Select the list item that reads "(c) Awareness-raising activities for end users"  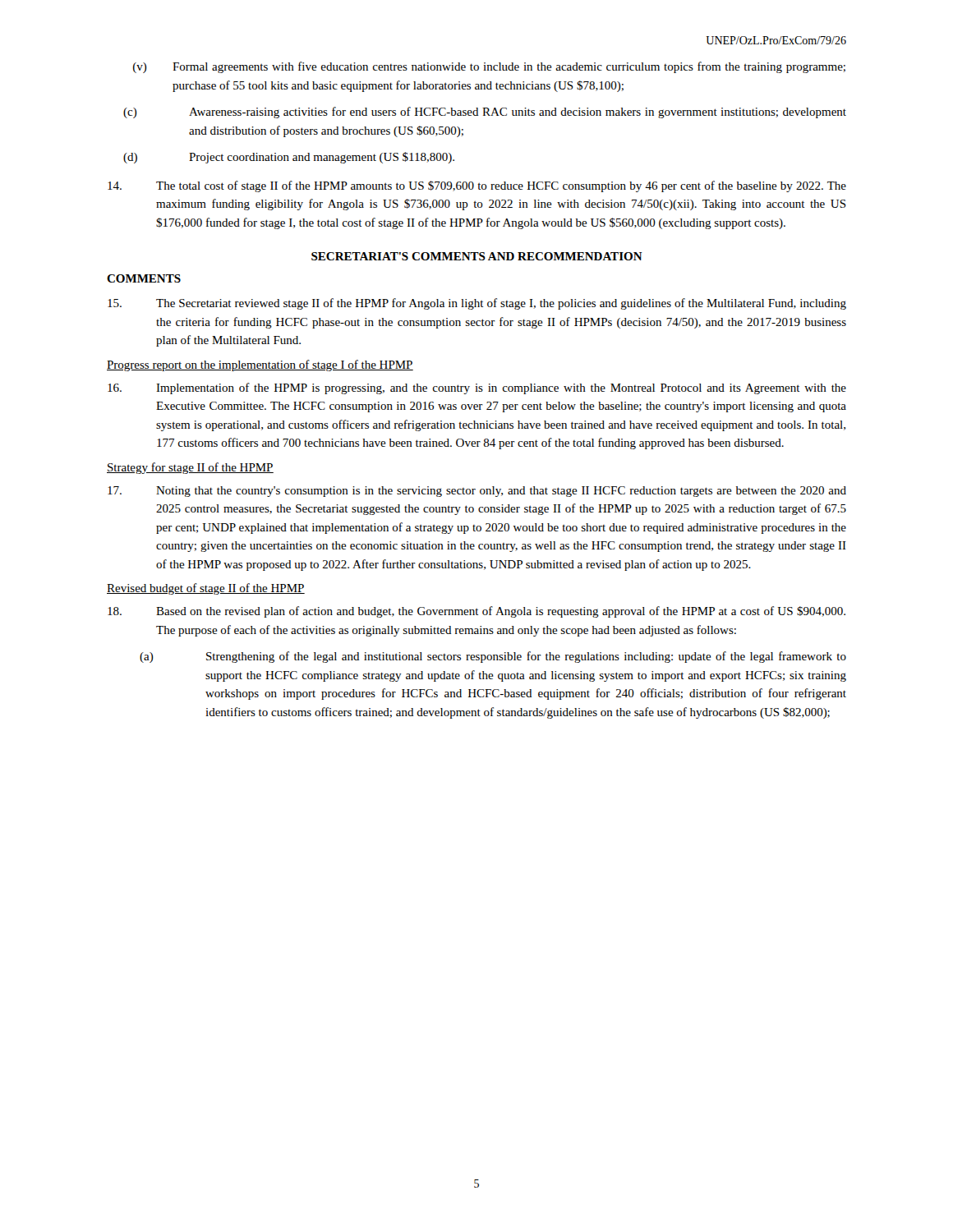(x=476, y=121)
